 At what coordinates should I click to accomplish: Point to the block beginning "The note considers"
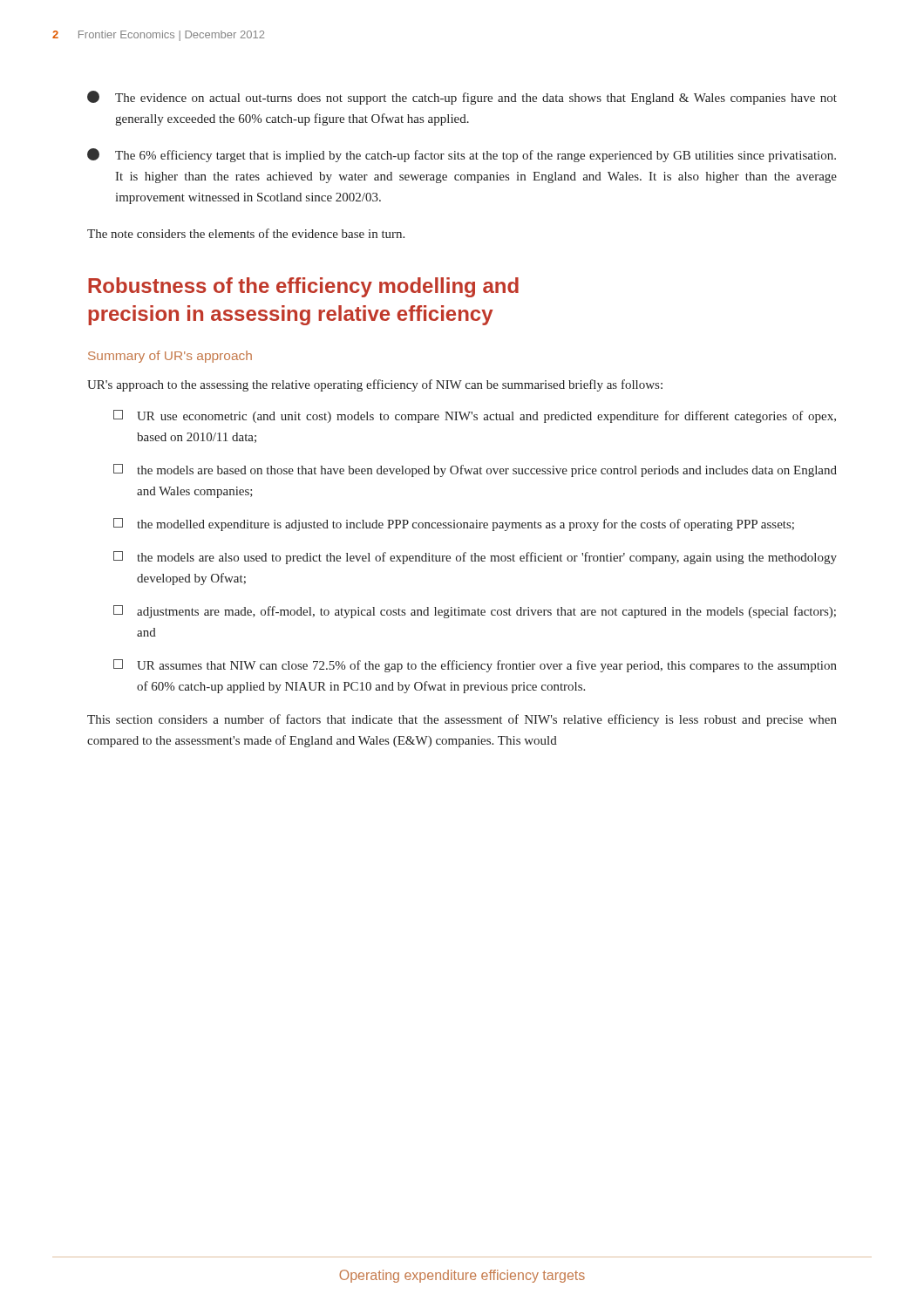(x=246, y=234)
